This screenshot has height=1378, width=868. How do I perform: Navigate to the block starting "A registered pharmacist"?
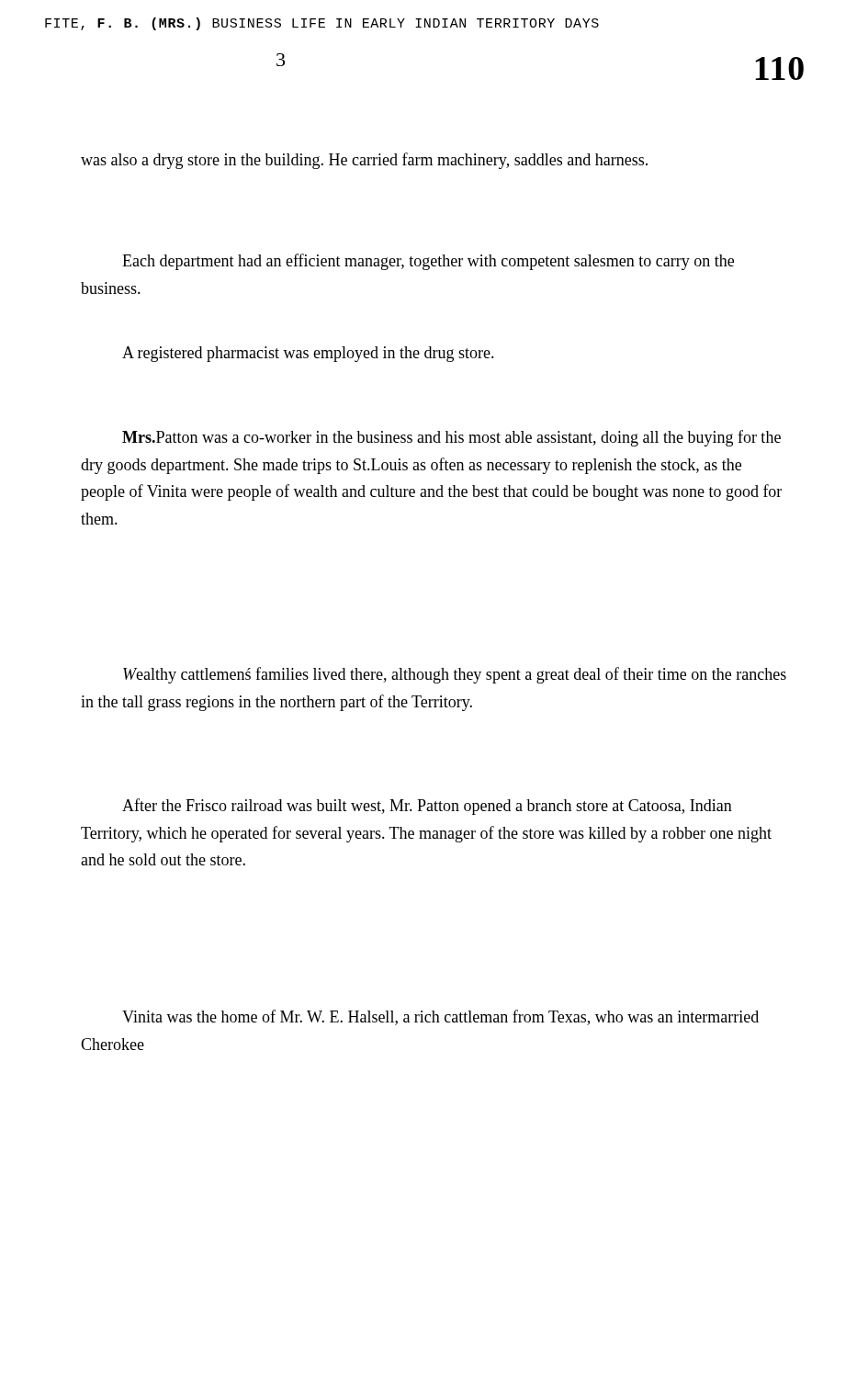308,353
